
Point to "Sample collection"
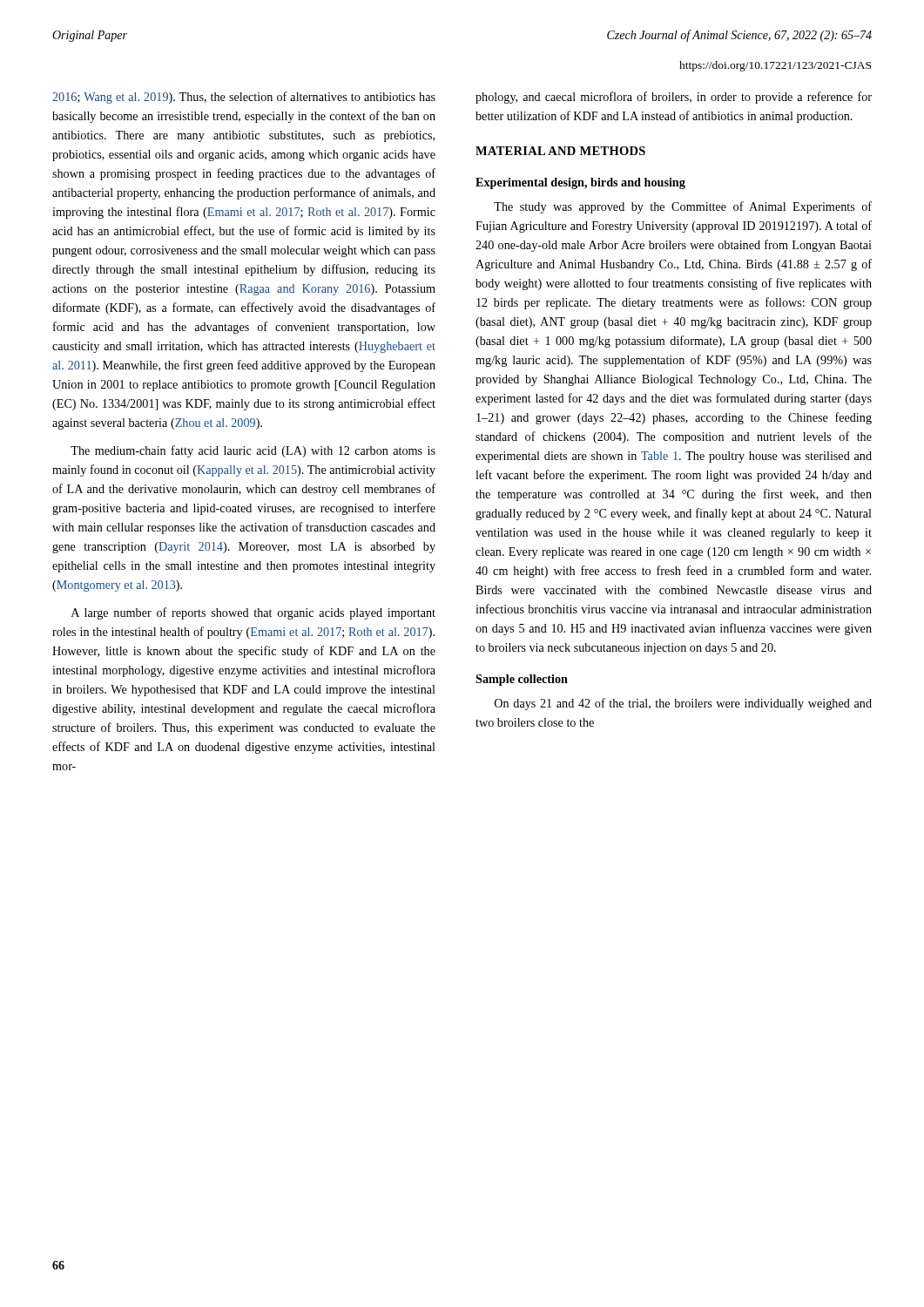(x=522, y=679)
